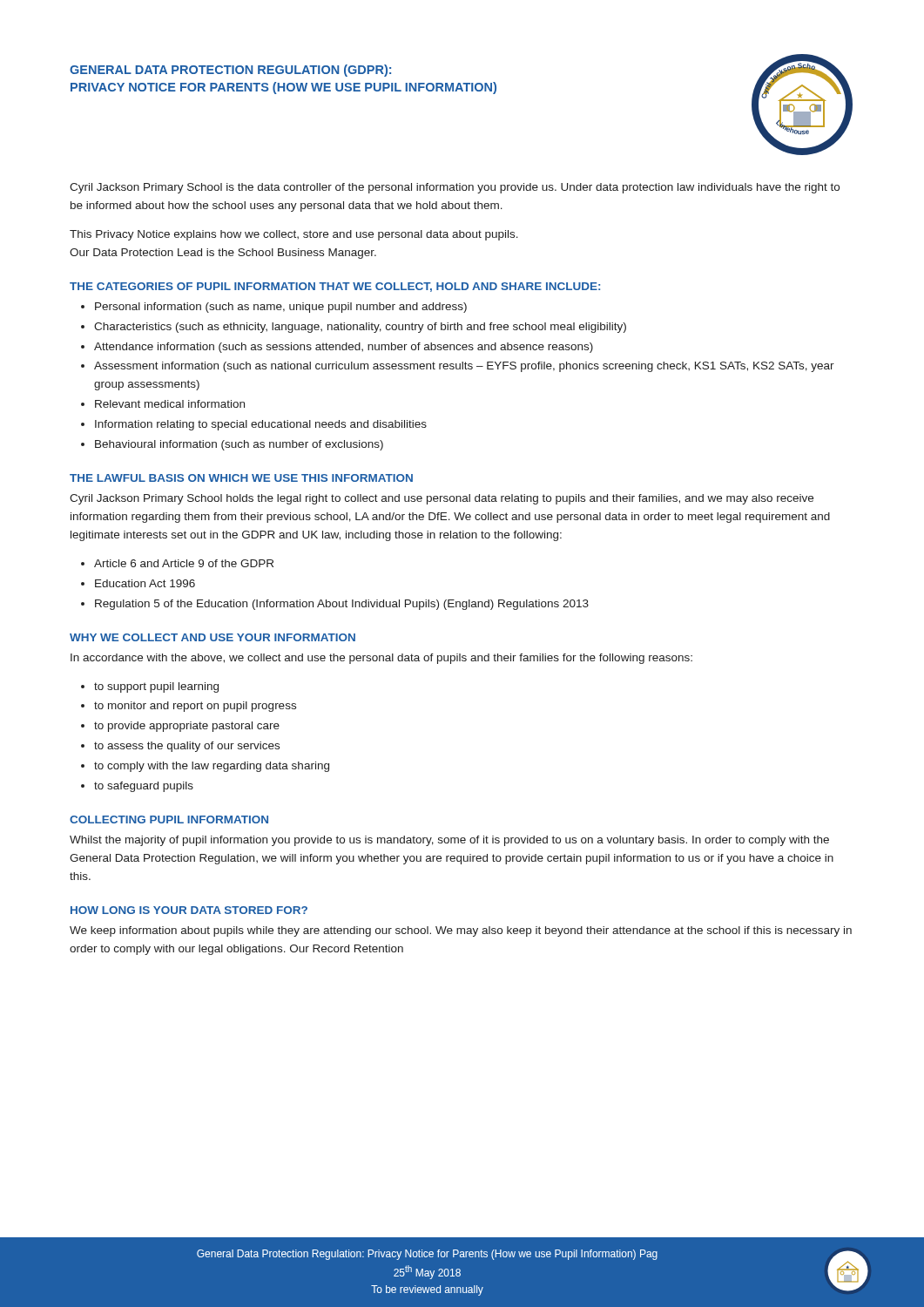Viewport: 924px width, 1307px height.
Task: Where does it say "Behavioural information (such as number of exclusions)"?
Action: 239,444
